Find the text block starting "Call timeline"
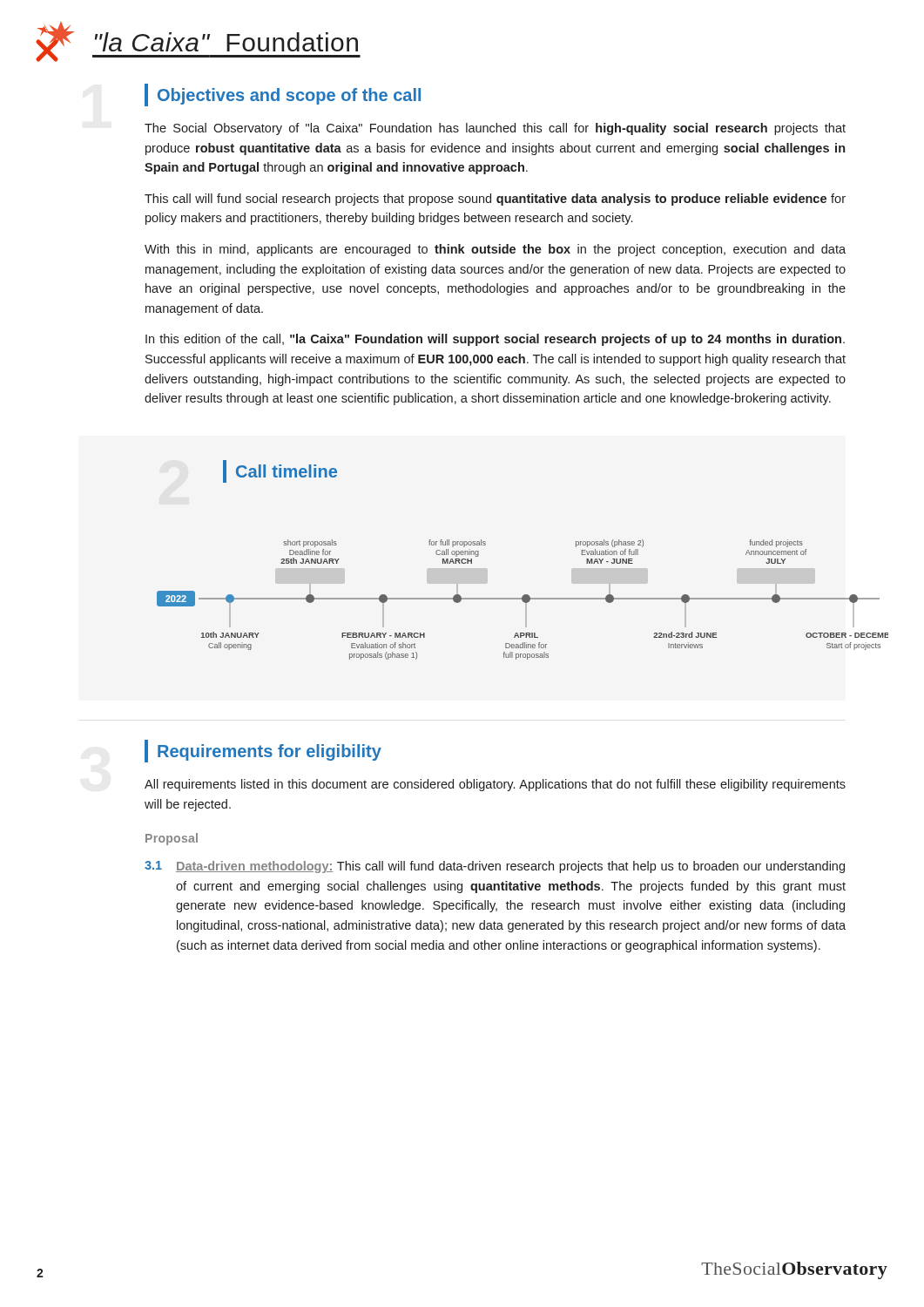 (286, 471)
